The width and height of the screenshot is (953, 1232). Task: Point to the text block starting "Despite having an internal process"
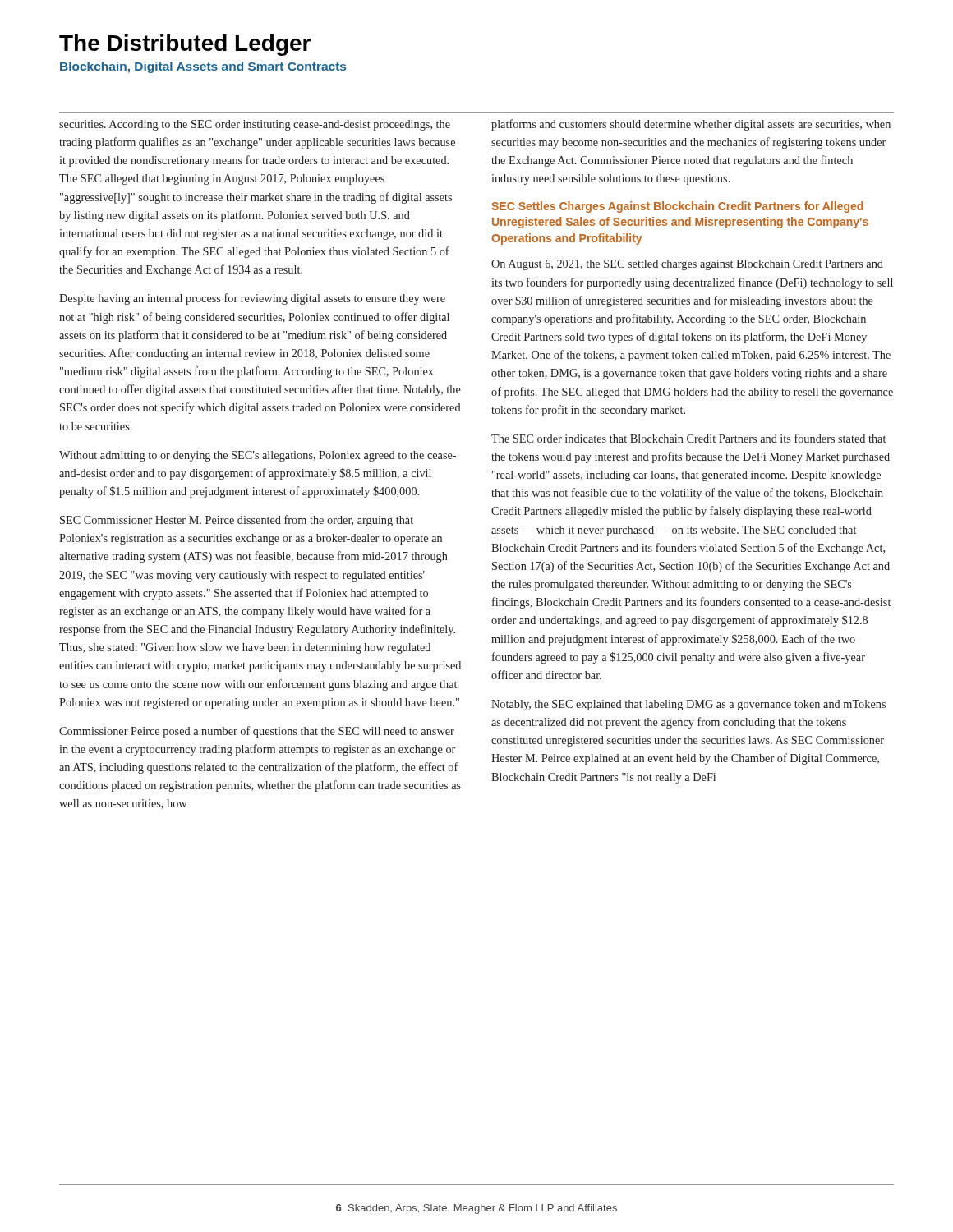[260, 362]
